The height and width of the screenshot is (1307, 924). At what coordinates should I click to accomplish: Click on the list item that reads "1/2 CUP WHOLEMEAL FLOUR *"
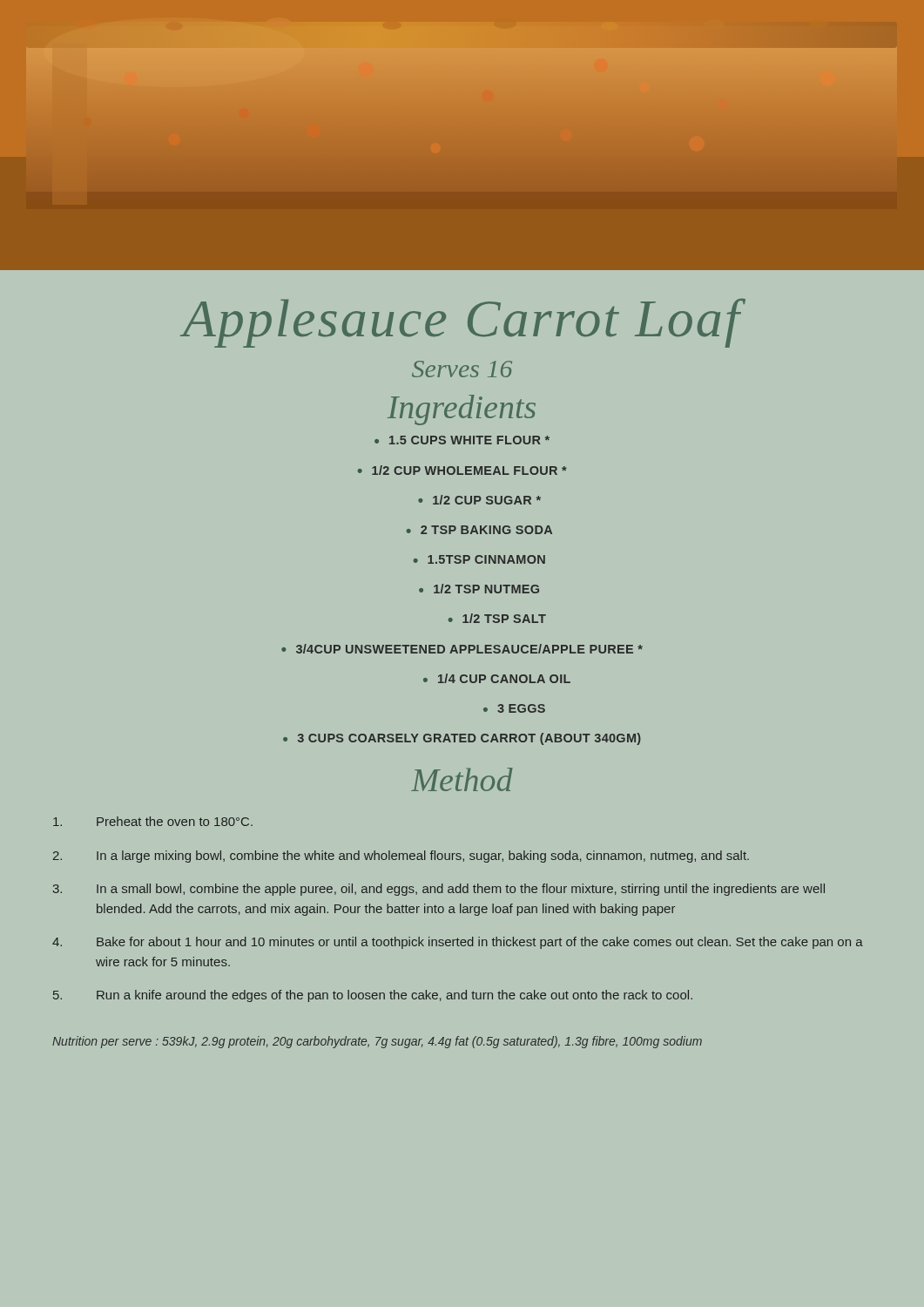(469, 470)
